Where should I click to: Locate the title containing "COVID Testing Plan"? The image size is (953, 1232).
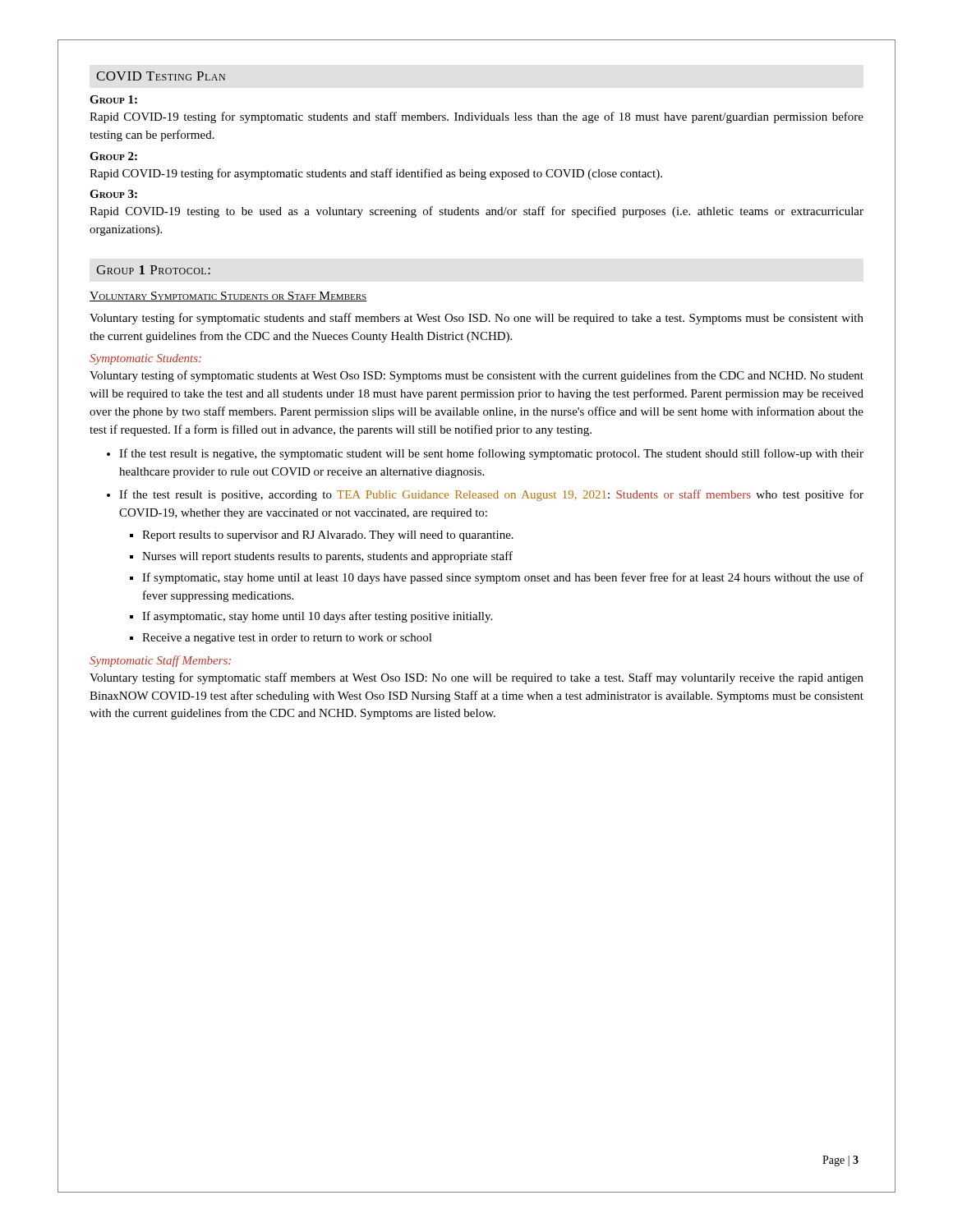click(161, 76)
